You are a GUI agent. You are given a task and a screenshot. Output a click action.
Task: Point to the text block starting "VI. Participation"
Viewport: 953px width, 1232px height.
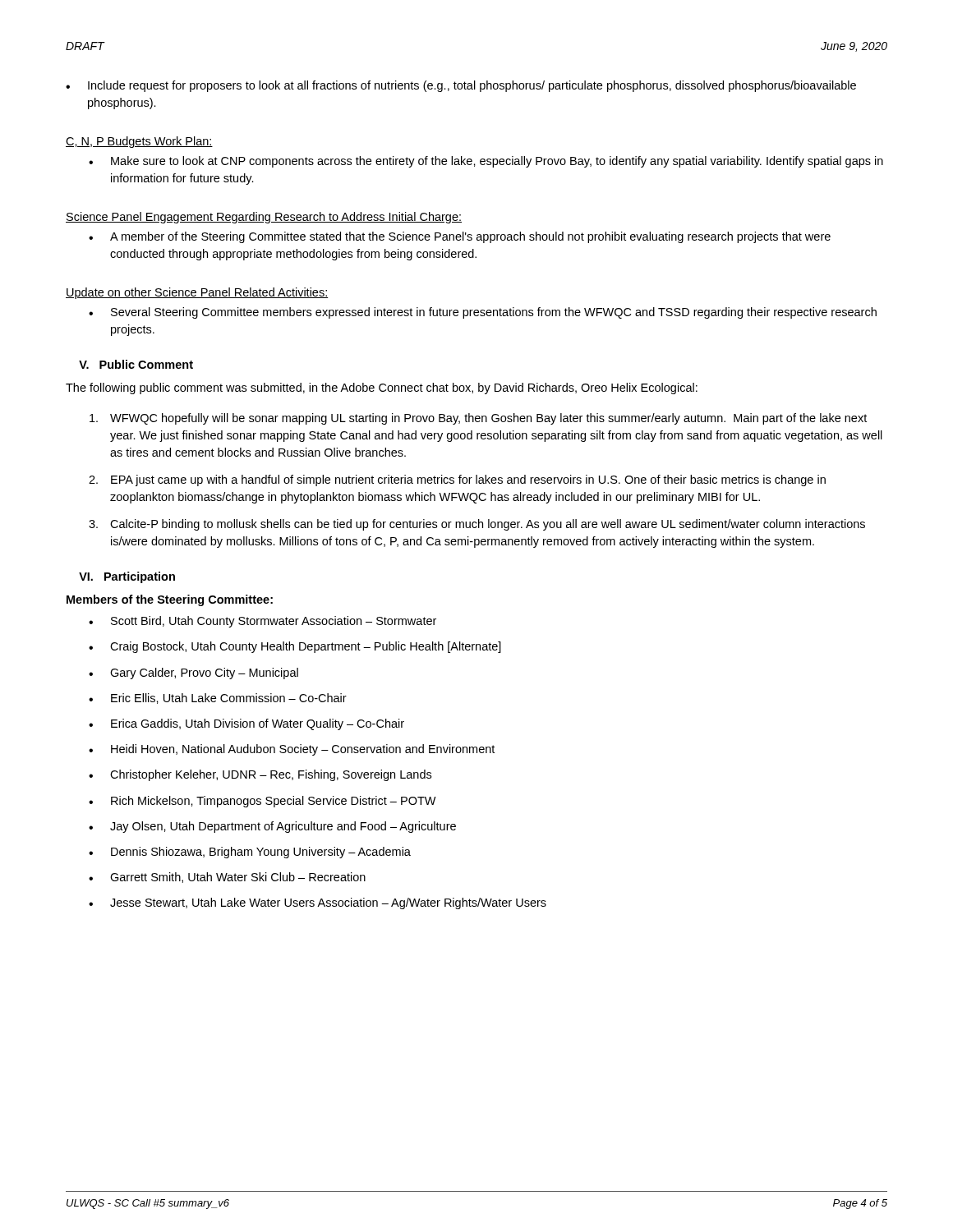(x=121, y=577)
